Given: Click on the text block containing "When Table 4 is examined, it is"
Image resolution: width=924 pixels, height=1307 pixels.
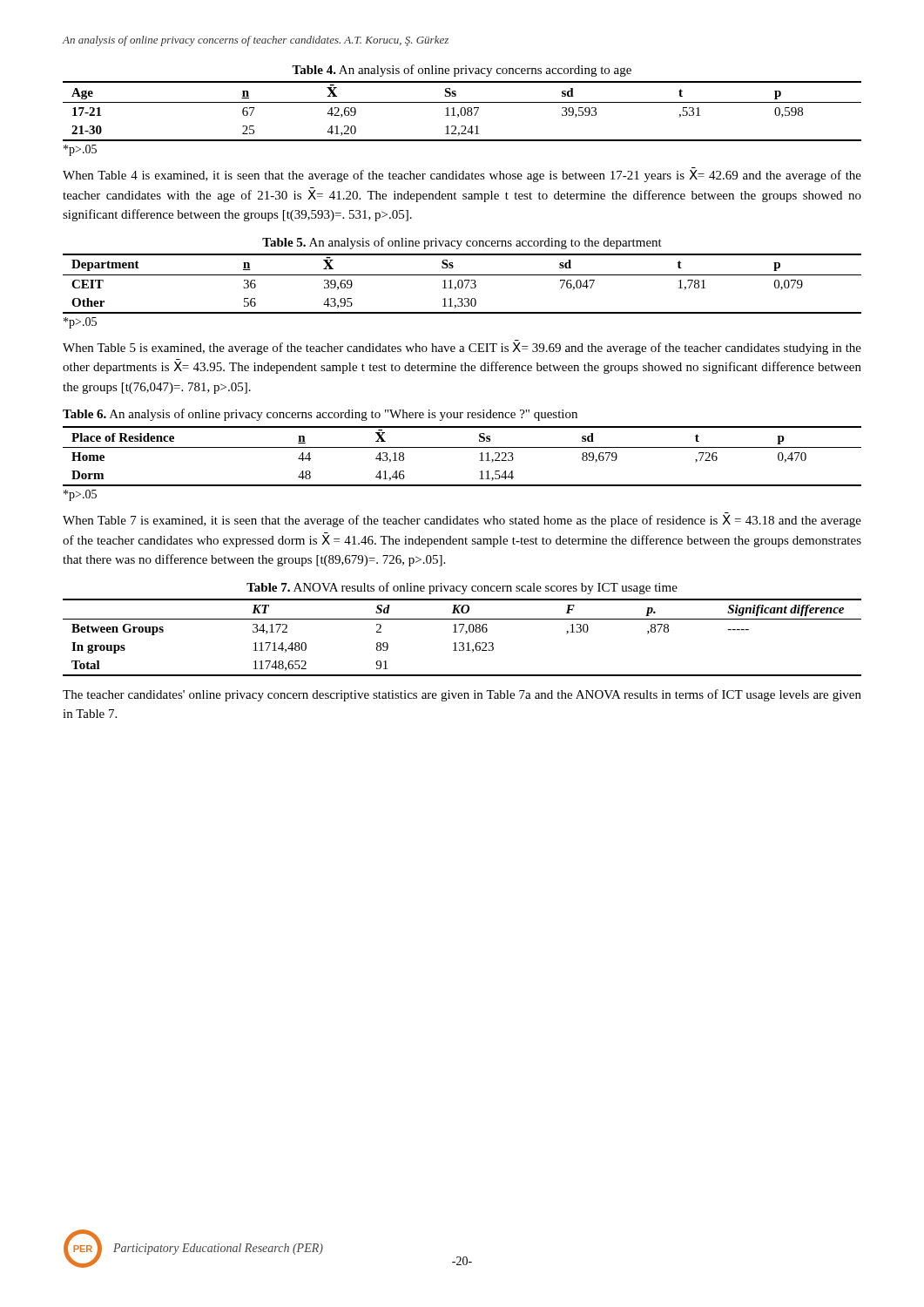Looking at the screenshot, I should click(x=462, y=195).
